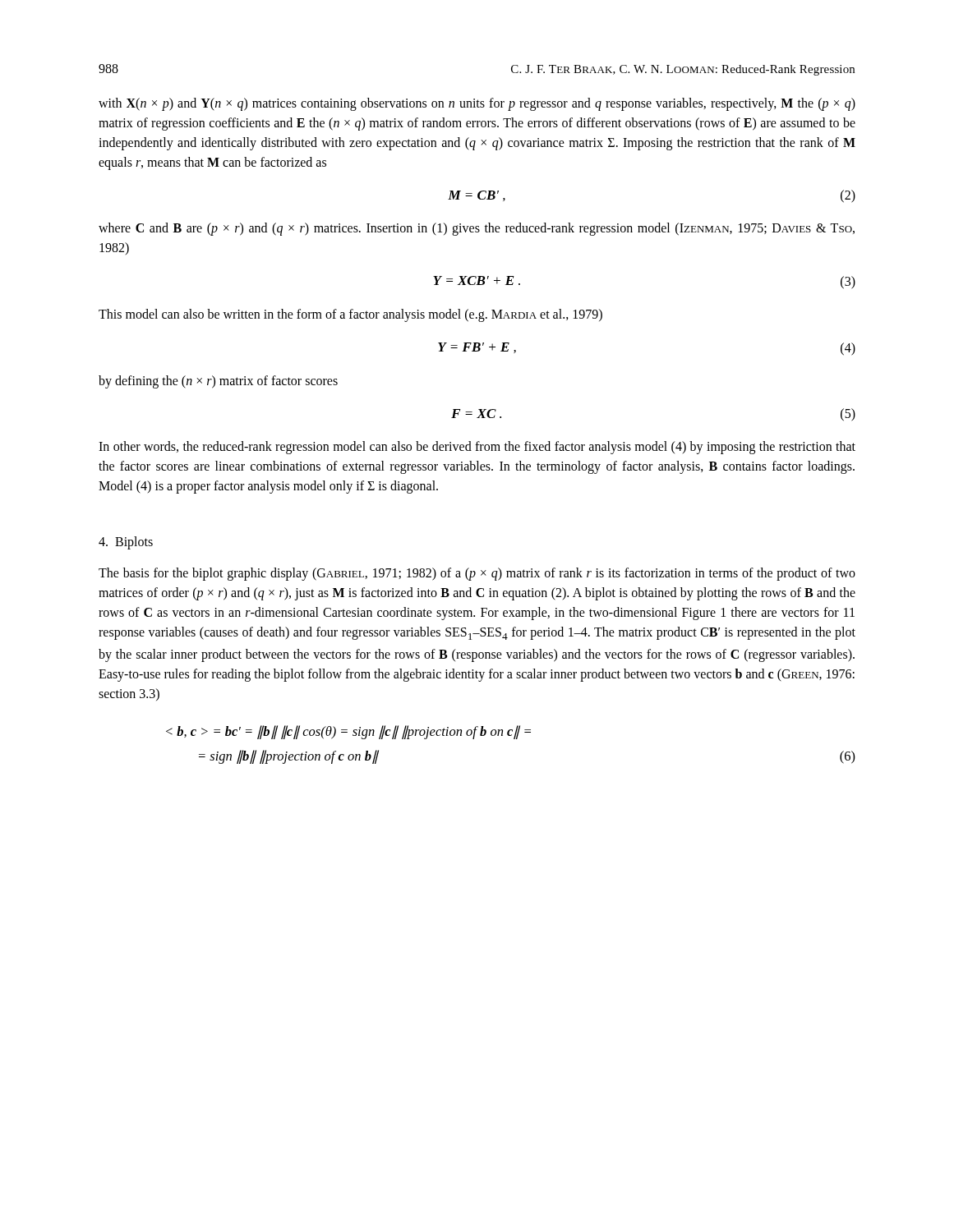Image resolution: width=954 pixels, height=1232 pixels.
Task: Locate the text block containing "The basis for the biplot"
Action: 477,633
